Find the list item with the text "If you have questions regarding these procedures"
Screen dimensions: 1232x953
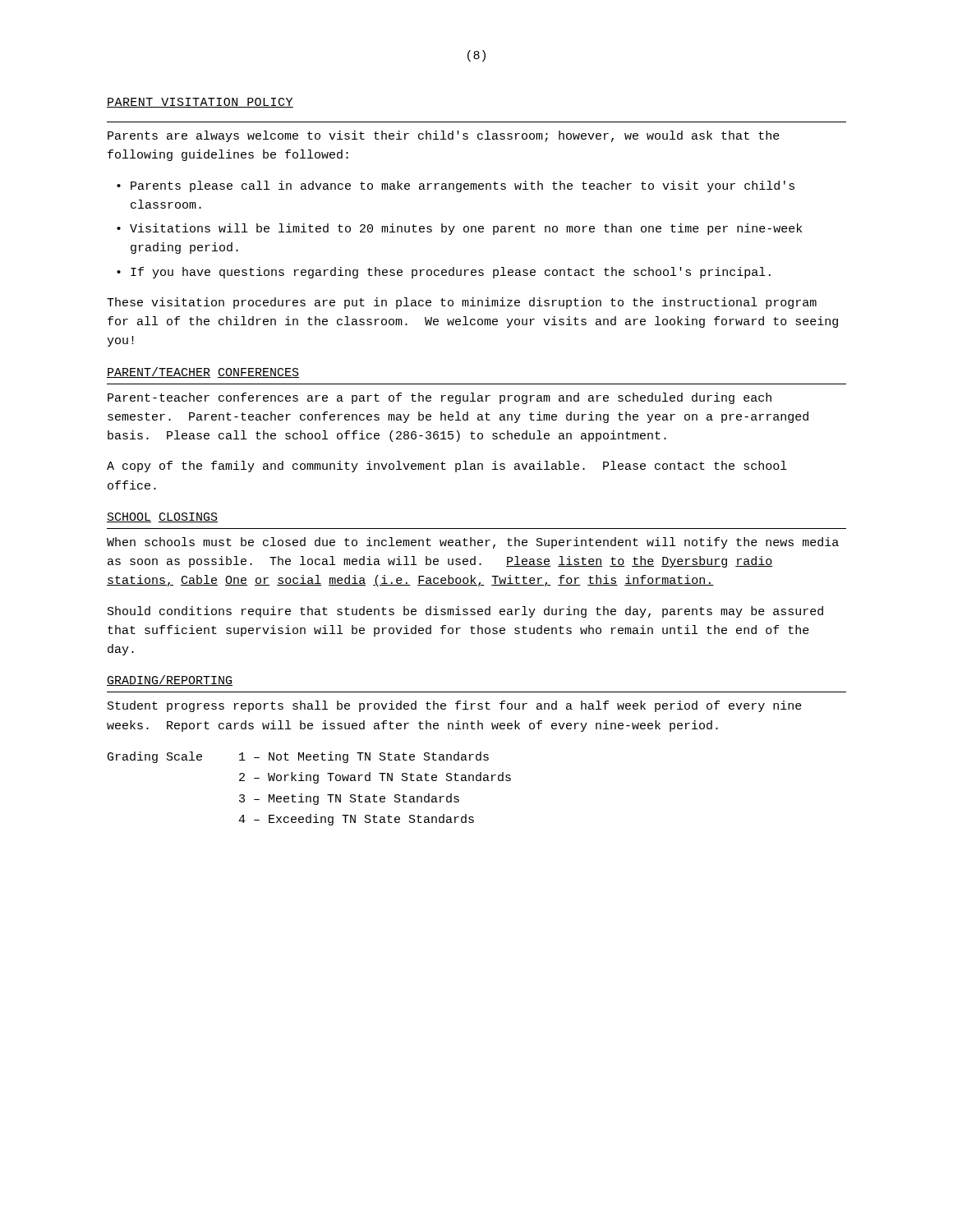451,273
